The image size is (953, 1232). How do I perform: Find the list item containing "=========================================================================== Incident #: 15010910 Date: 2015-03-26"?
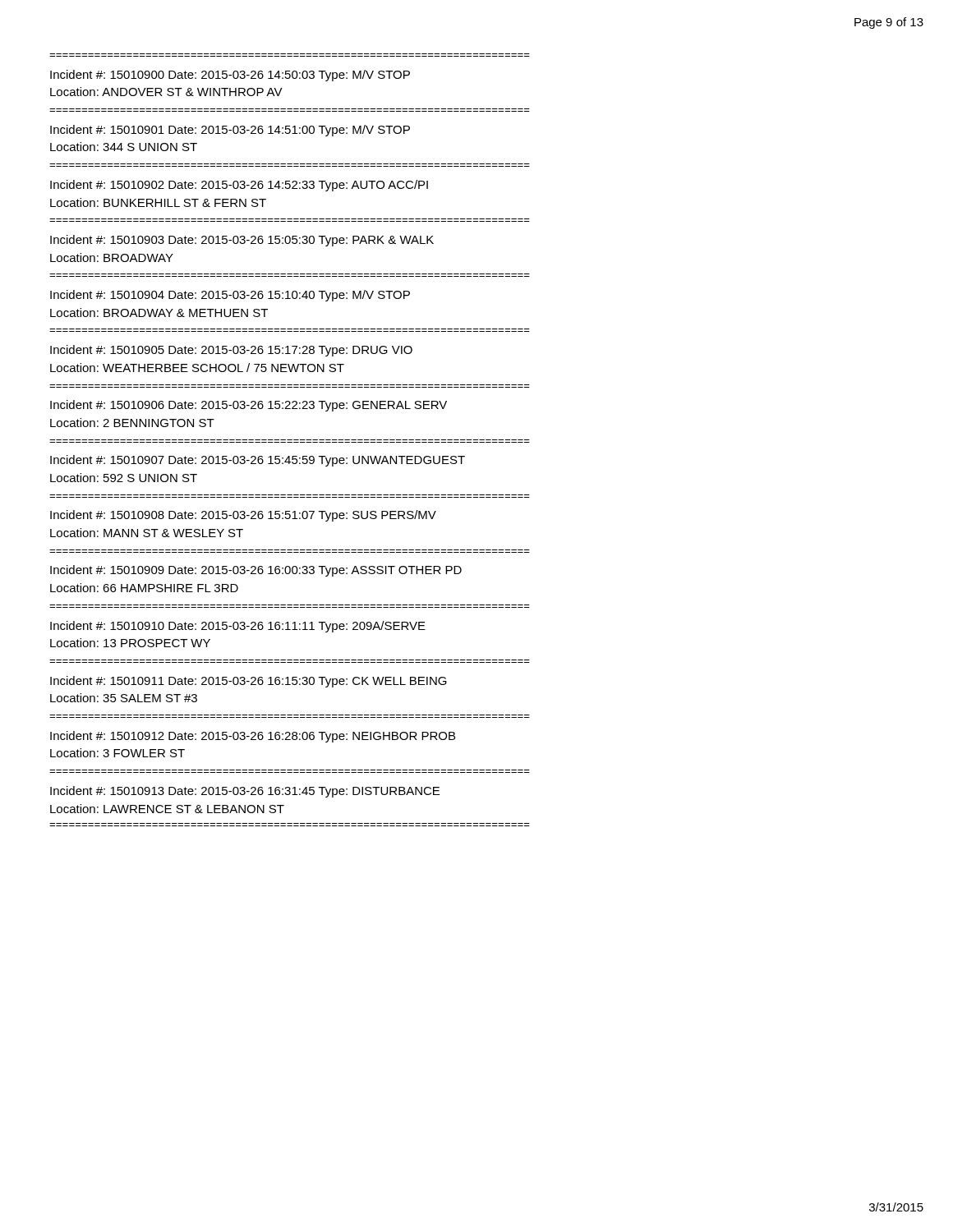point(238,627)
